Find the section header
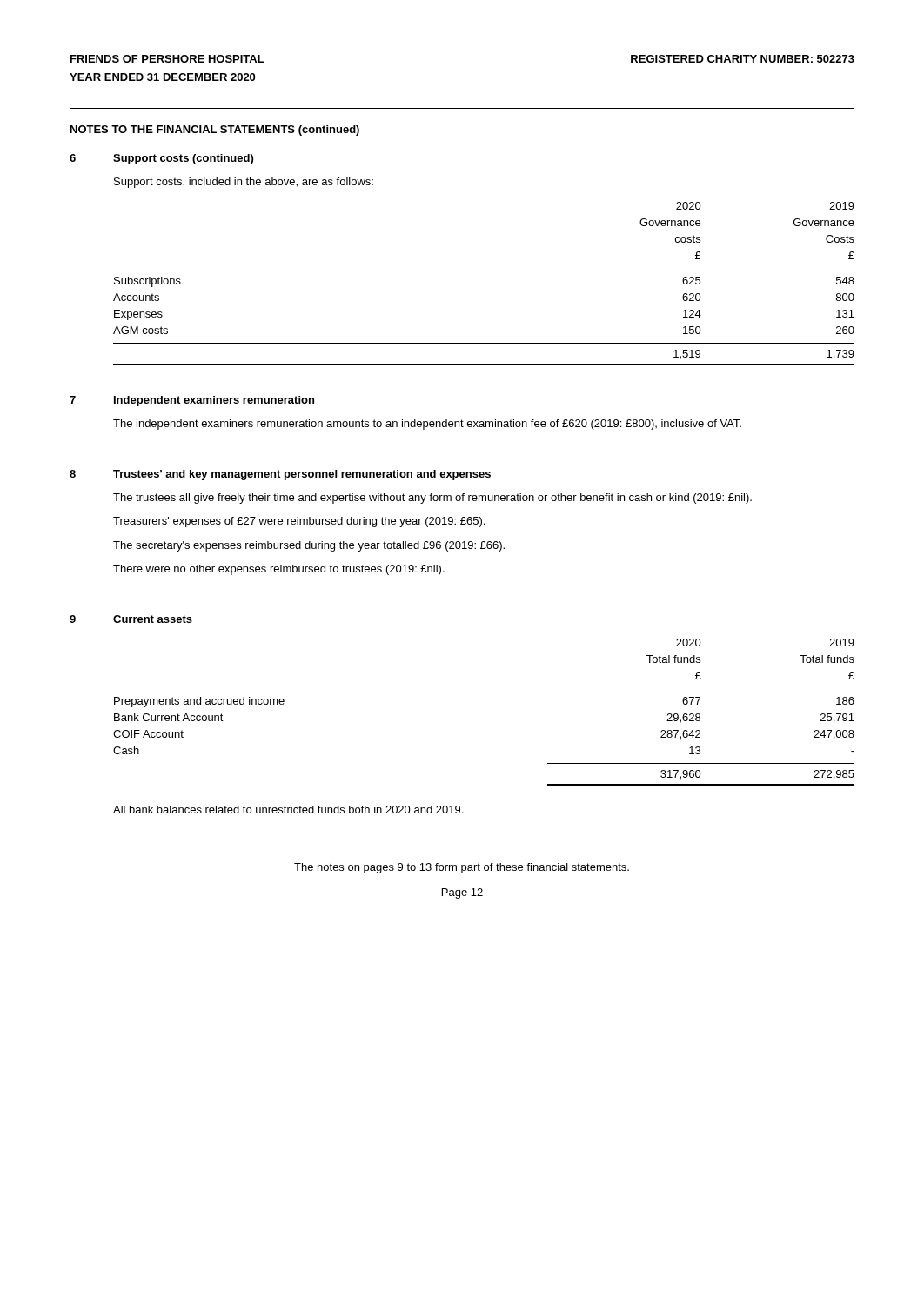 [215, 129]
